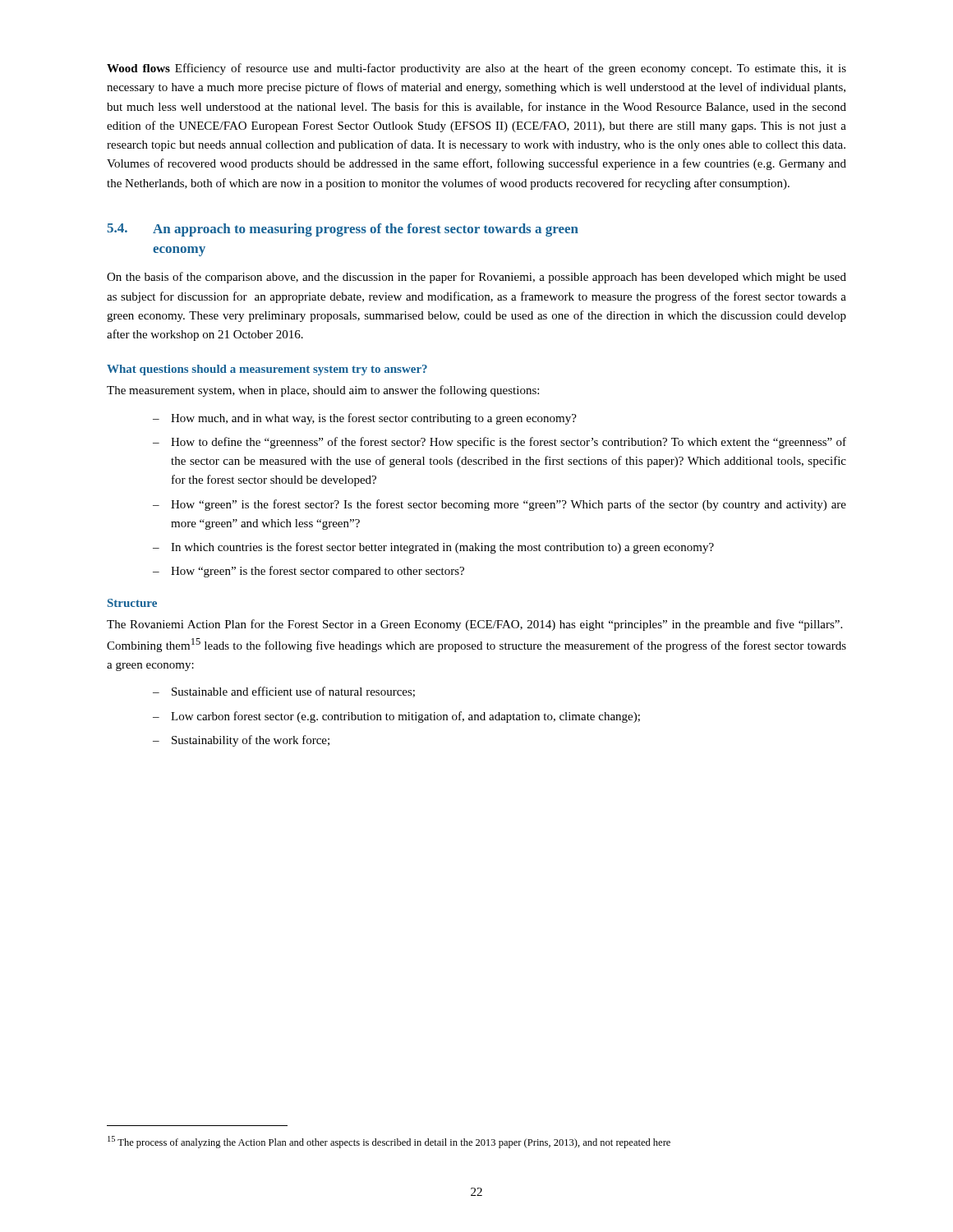953x1232 pixels.
Task: Find the text block starting "The Rovaniemi Action Plan for"
Action: pyautogui.click(x=476, y=644)
